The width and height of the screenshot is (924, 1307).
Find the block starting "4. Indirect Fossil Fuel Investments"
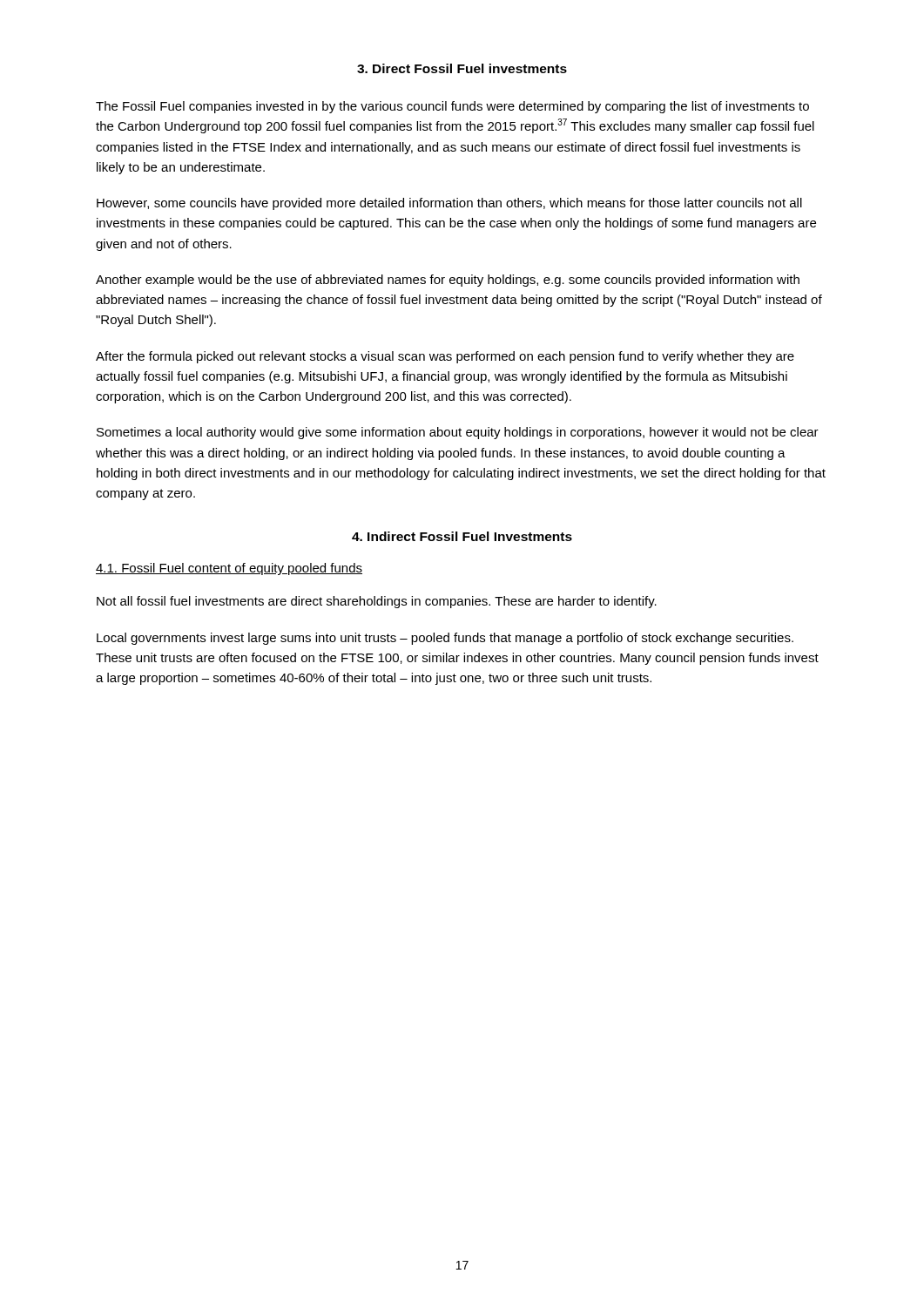tap(462, 537)
